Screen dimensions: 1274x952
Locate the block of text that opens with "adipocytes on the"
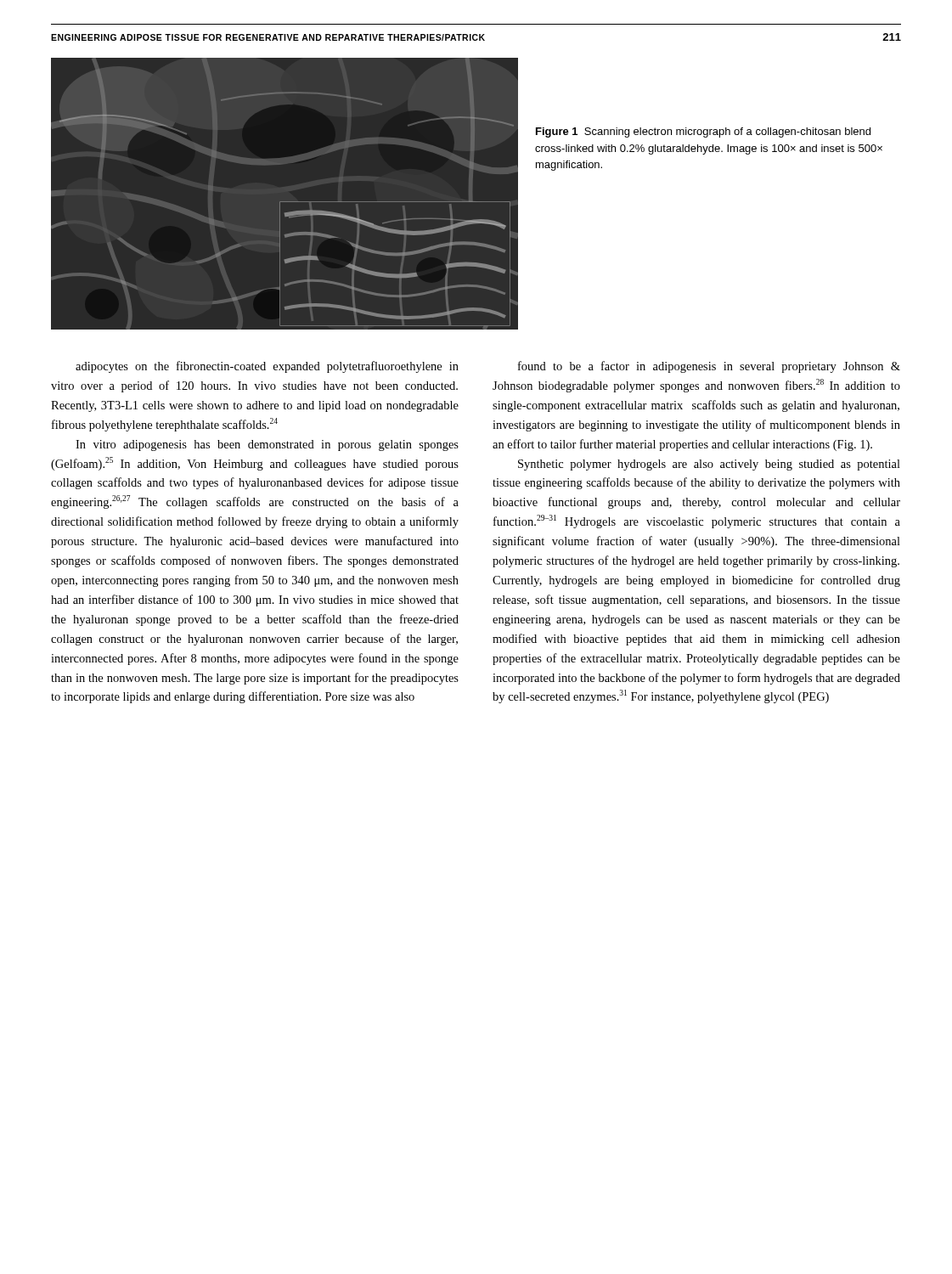pos(255,532)
